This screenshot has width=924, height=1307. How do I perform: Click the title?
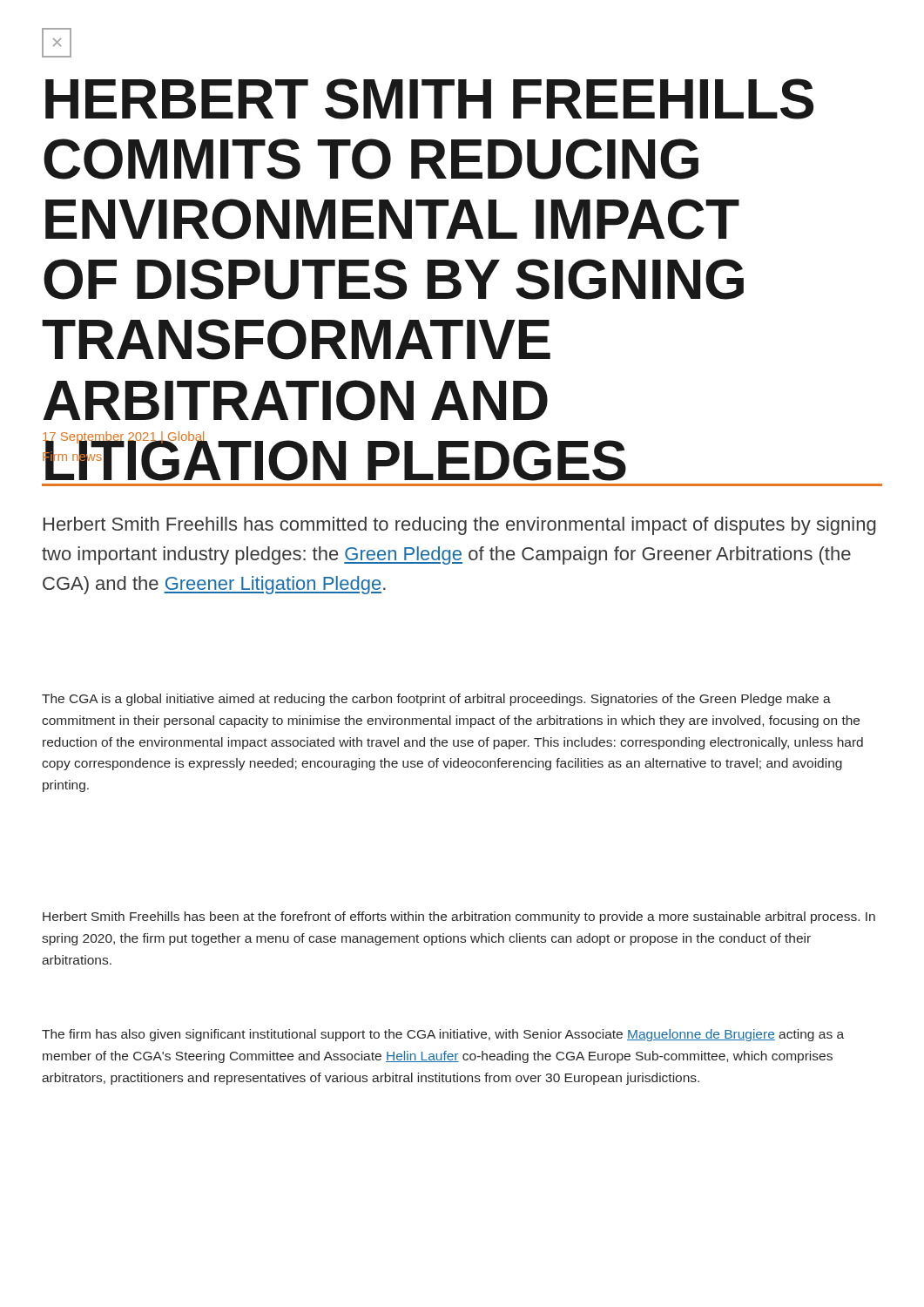(434, 280)
